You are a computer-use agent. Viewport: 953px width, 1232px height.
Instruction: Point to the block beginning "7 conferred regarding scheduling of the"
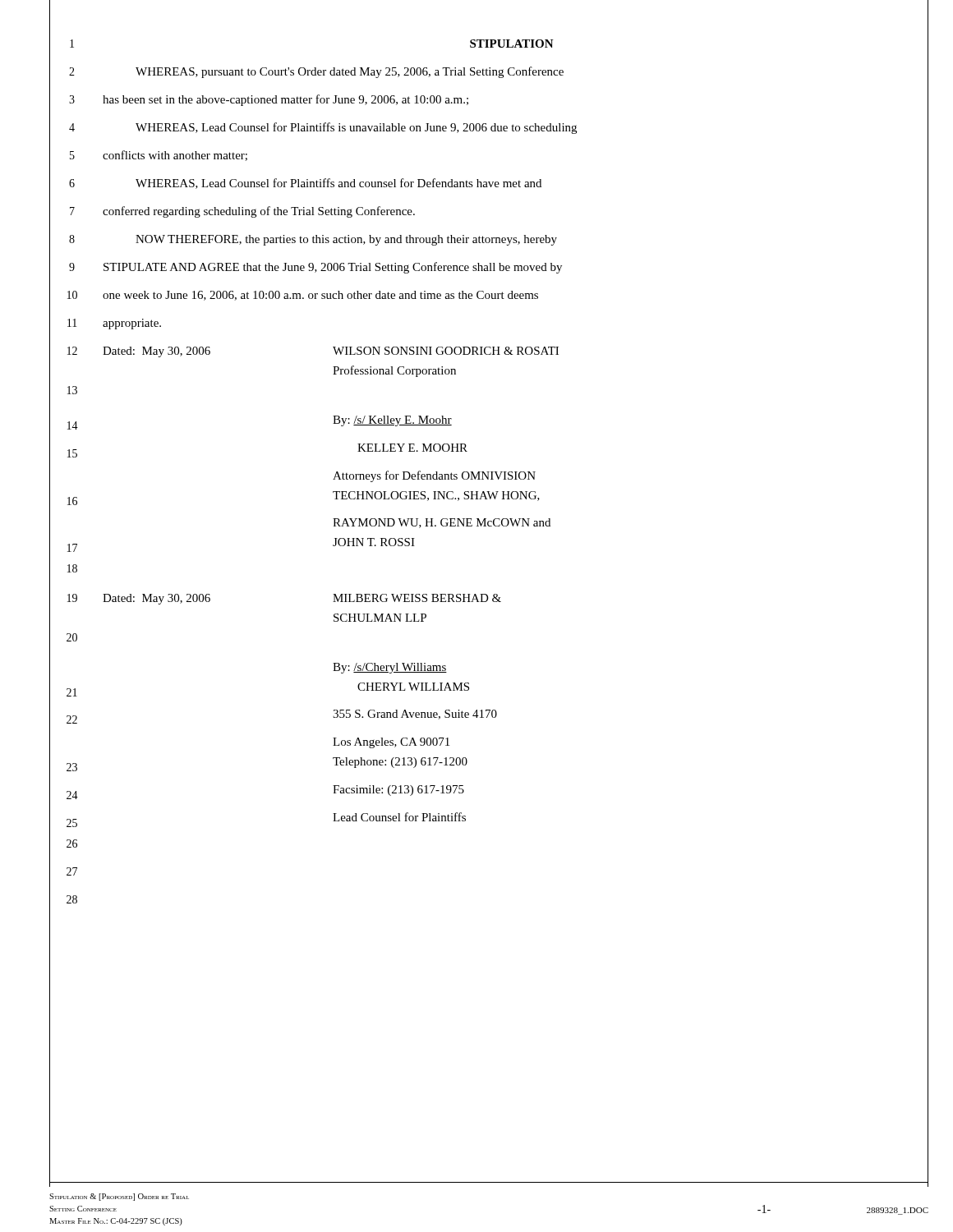click(249, 211)
